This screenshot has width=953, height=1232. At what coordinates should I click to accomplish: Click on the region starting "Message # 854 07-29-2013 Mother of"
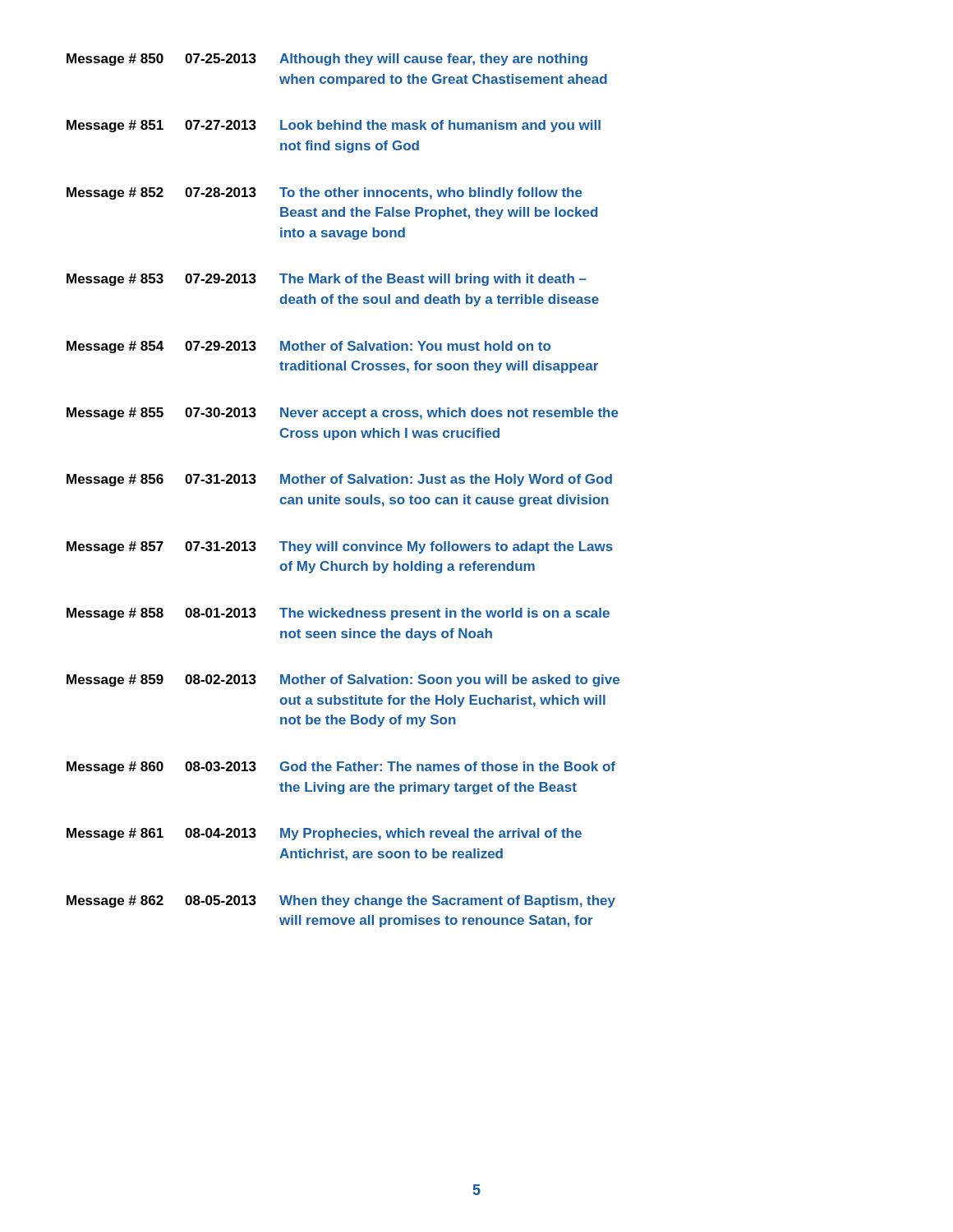click(x=476, y=357)
